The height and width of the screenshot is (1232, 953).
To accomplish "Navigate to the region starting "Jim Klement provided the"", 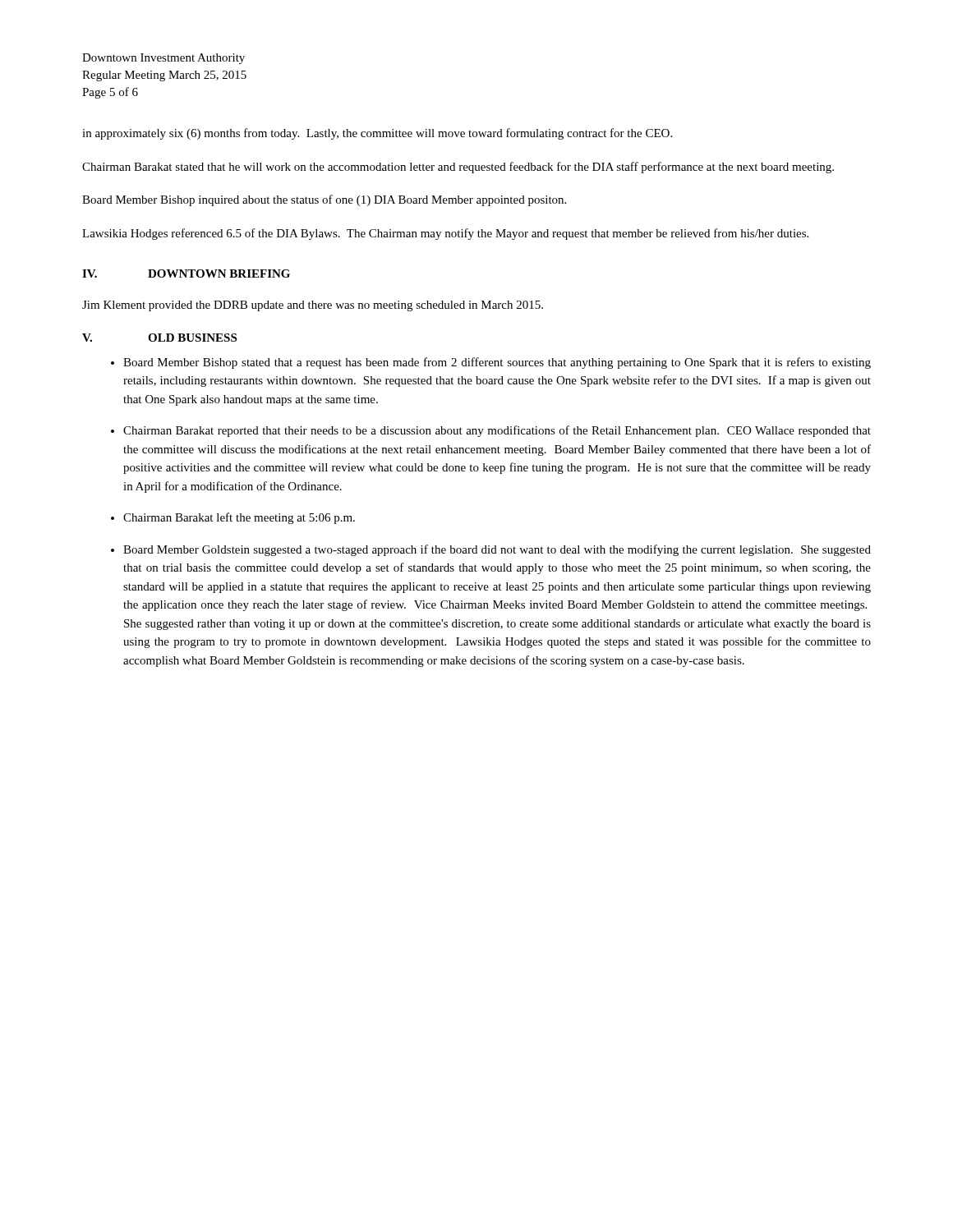I will [313, 305].
